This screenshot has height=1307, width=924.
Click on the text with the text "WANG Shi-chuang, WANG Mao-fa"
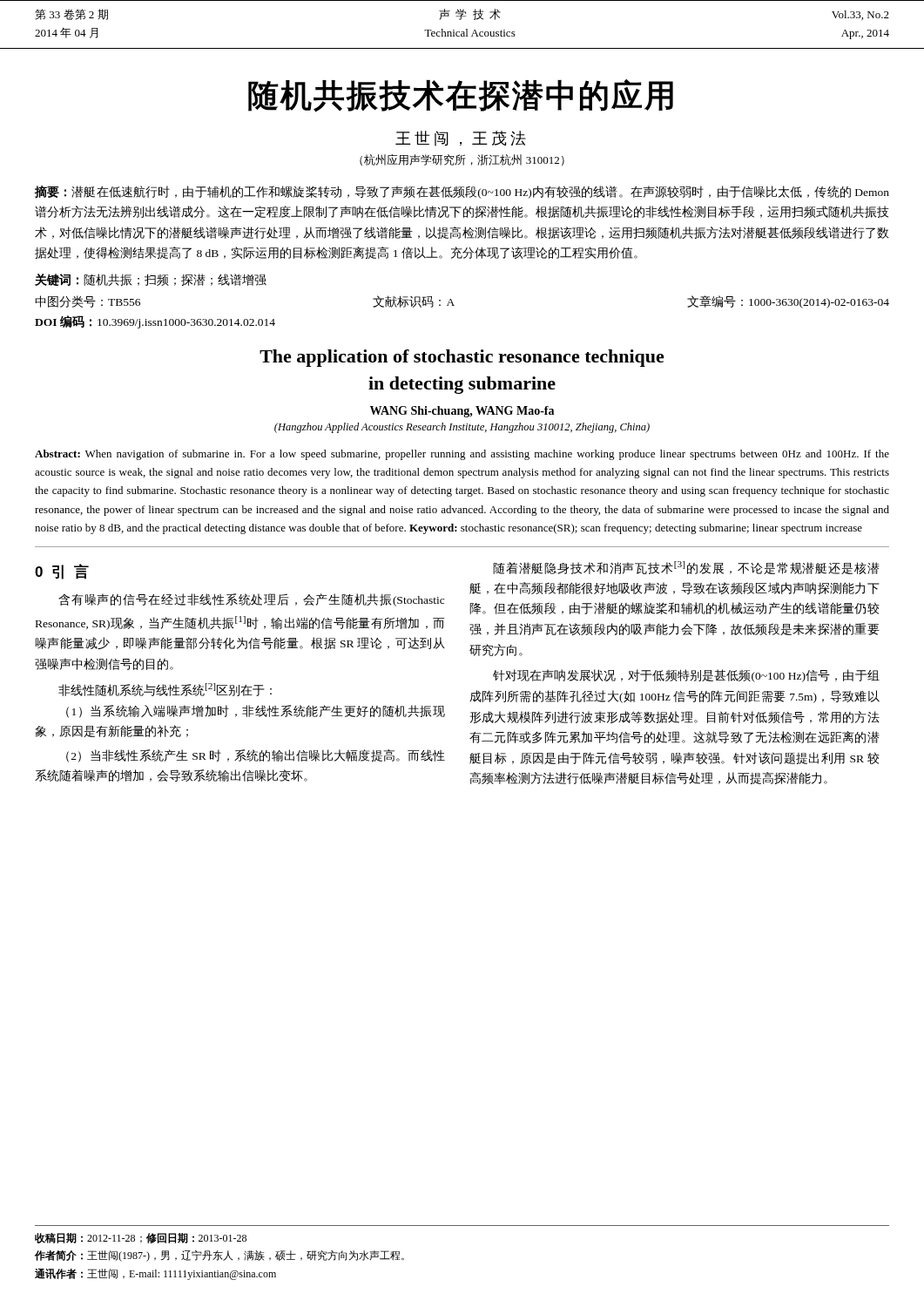[x=462, y=410]
